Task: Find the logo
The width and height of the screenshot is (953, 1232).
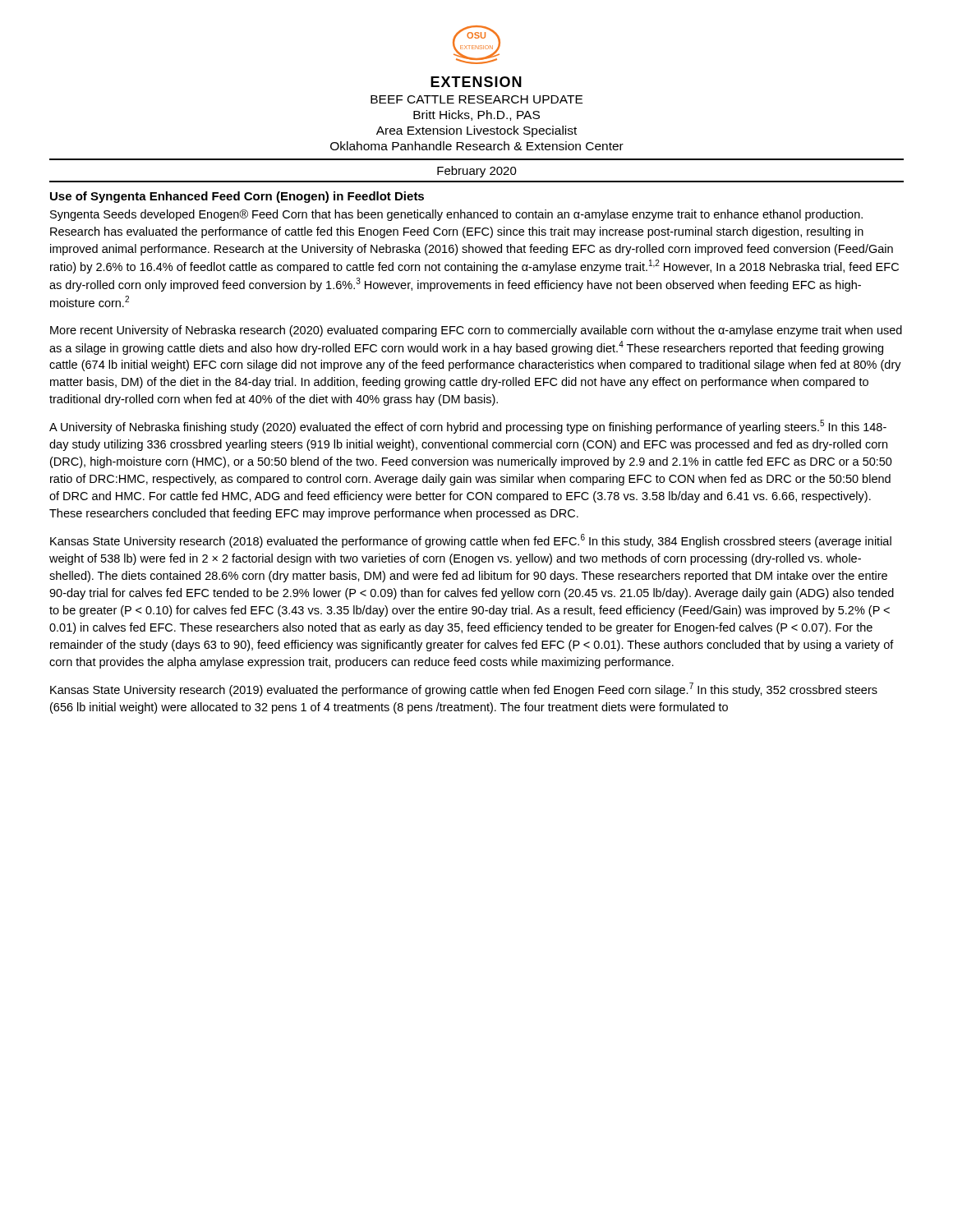Action: pos(476,48)
